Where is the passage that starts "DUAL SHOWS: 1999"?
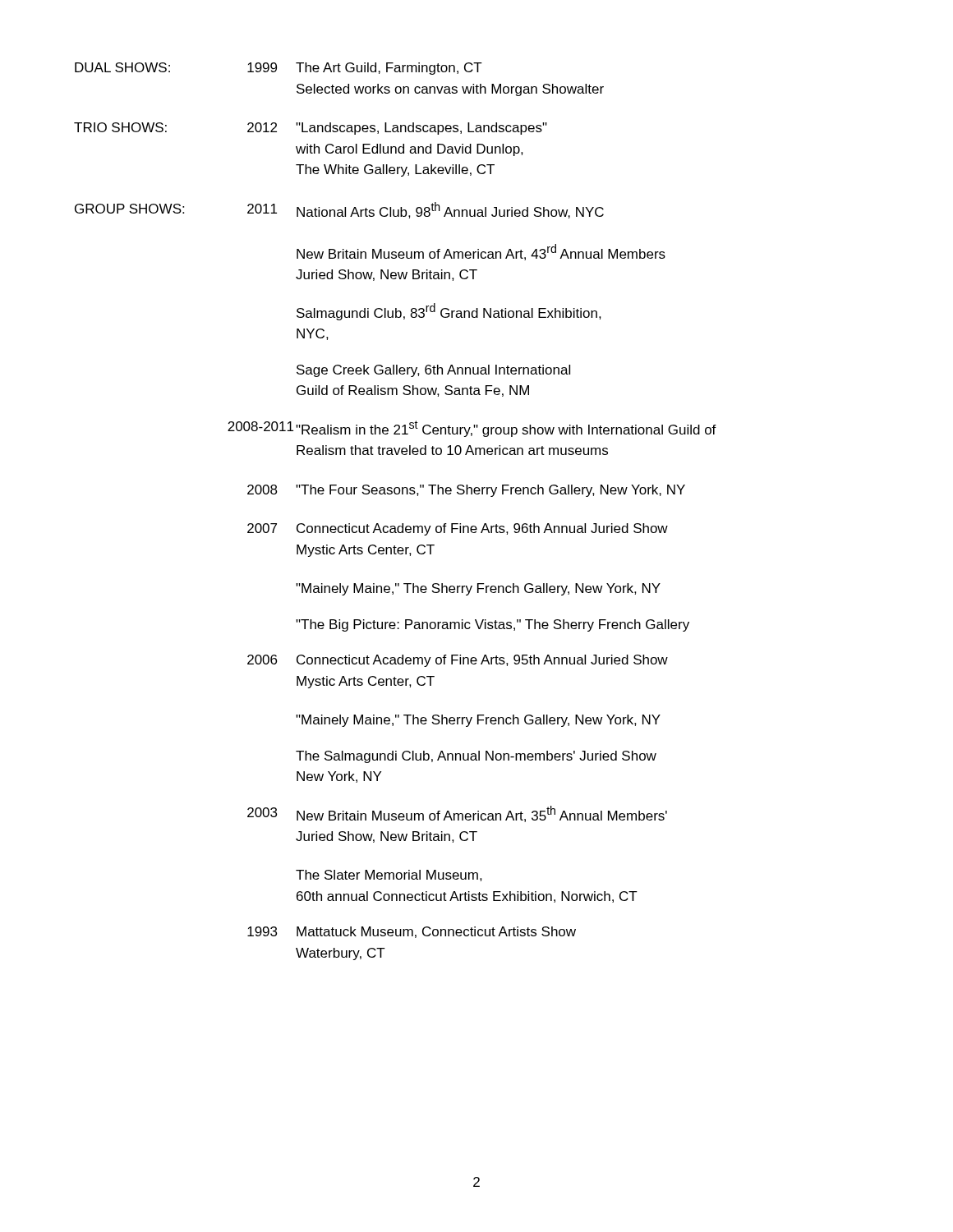This screenshot has width=953, height=1232. [x=476, y=78]
